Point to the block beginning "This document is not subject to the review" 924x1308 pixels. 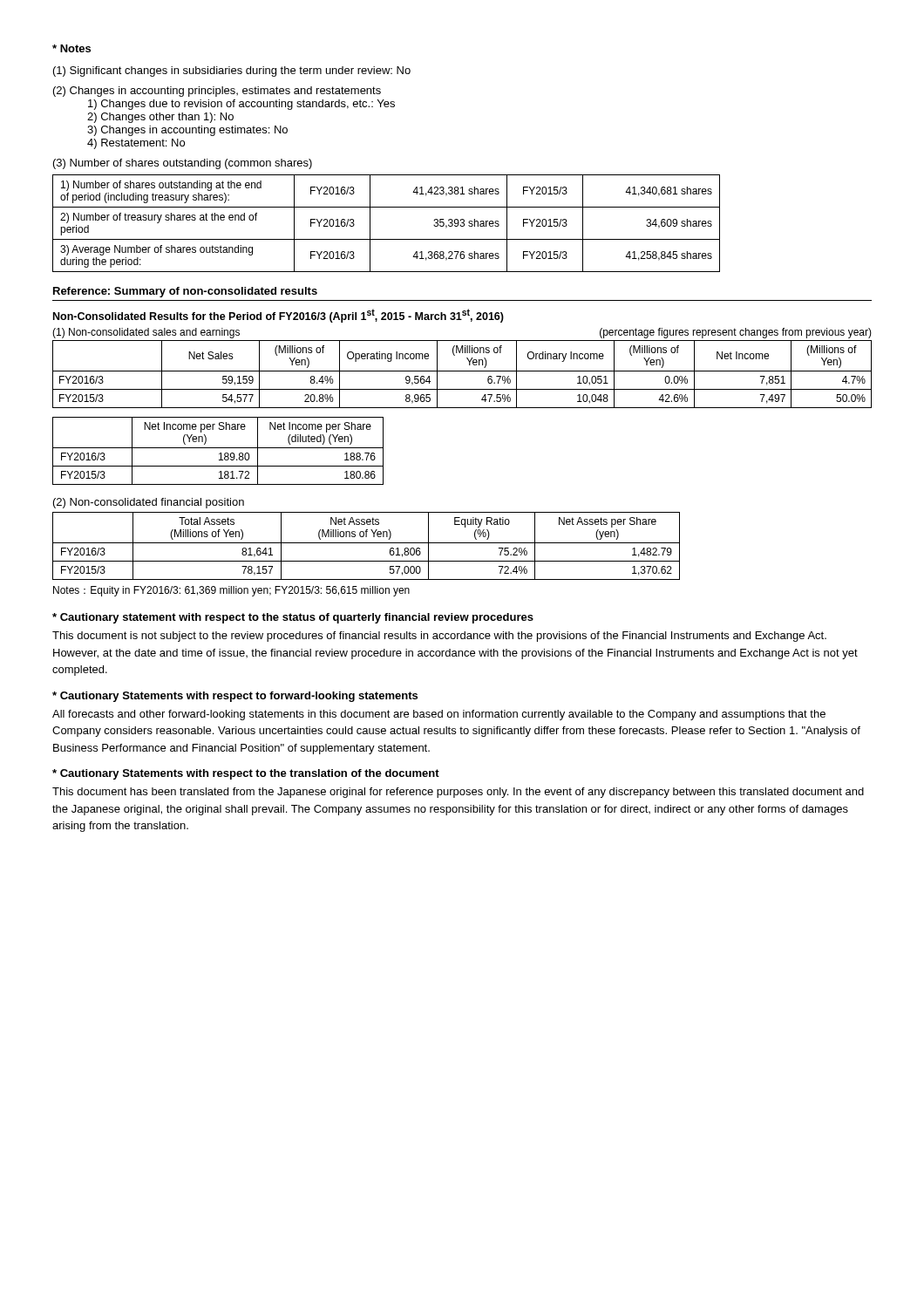click(x=455, y=652)
